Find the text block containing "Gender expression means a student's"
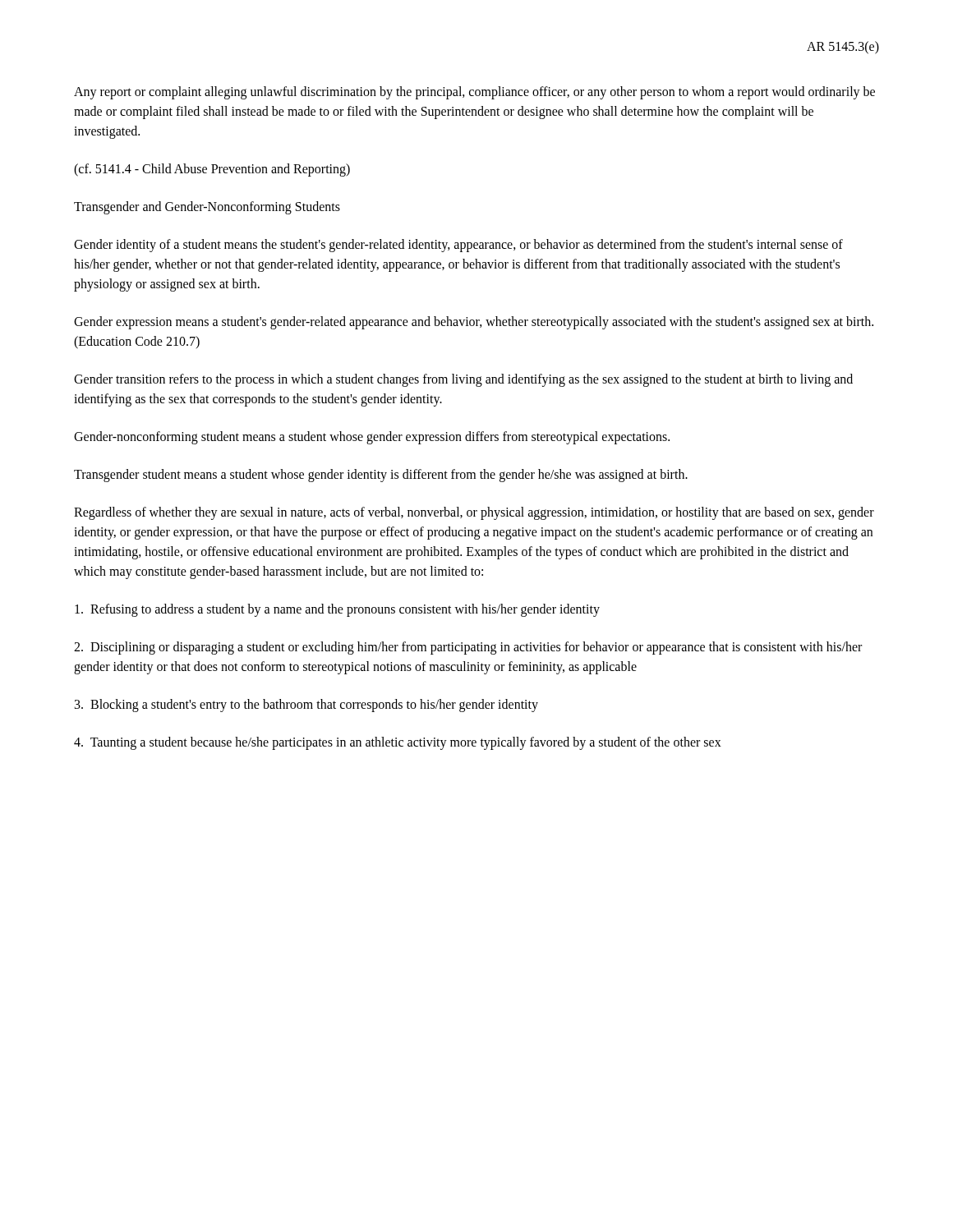The image size is (953, 1232). click(476, 331)
